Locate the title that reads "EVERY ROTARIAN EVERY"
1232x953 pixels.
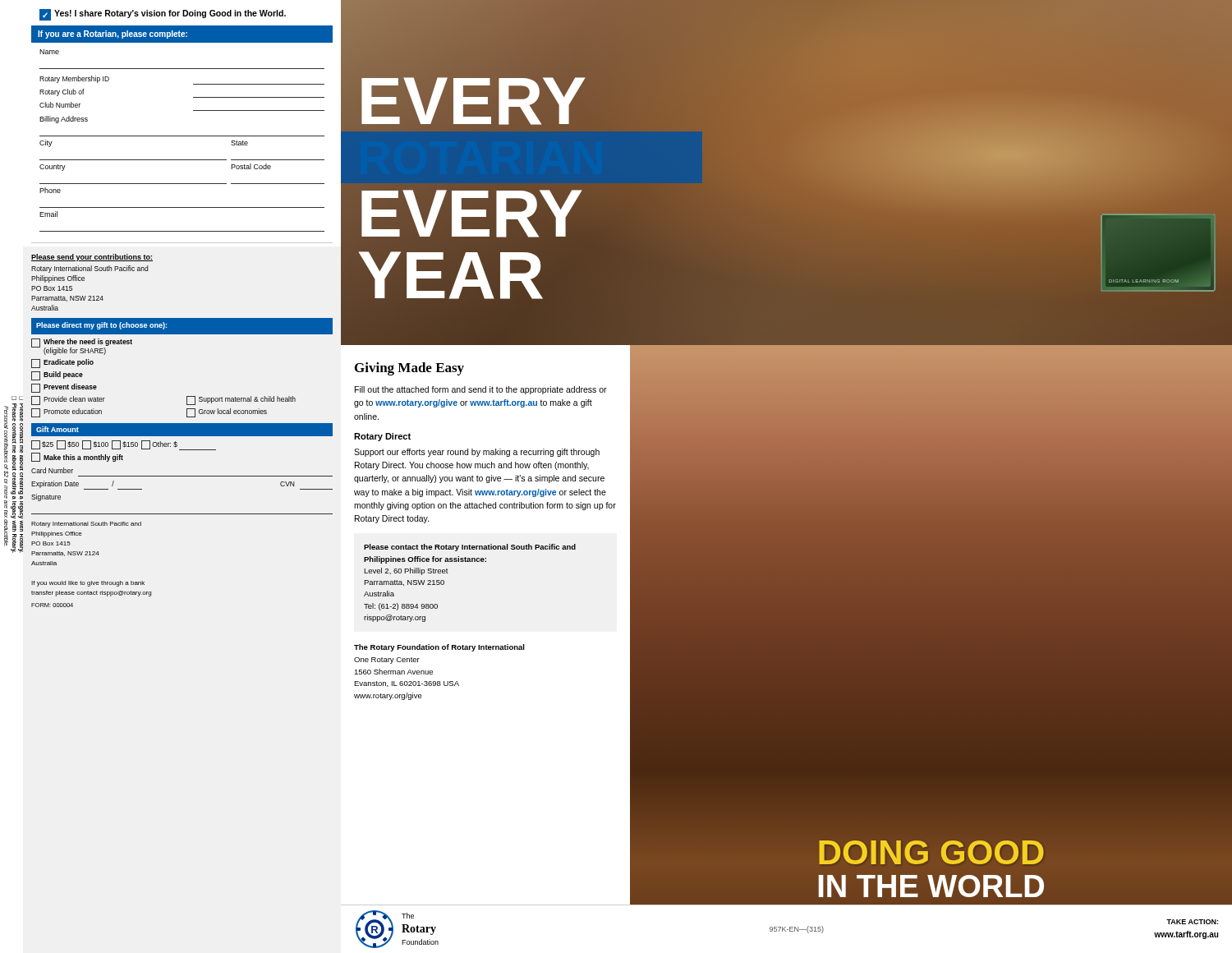[530, 189]
